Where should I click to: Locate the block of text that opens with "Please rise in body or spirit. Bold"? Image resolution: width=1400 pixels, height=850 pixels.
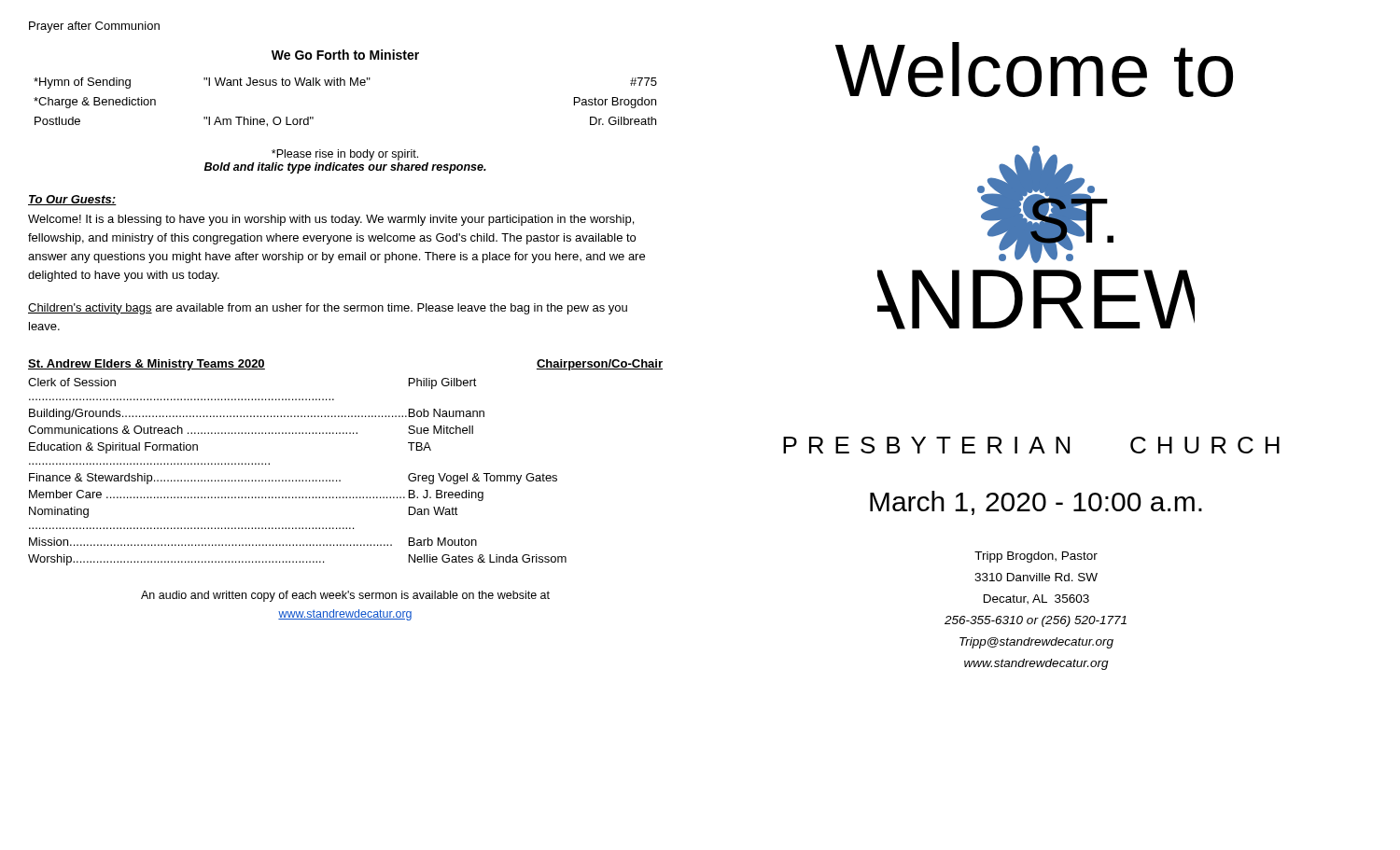click(x=345, y=160)
